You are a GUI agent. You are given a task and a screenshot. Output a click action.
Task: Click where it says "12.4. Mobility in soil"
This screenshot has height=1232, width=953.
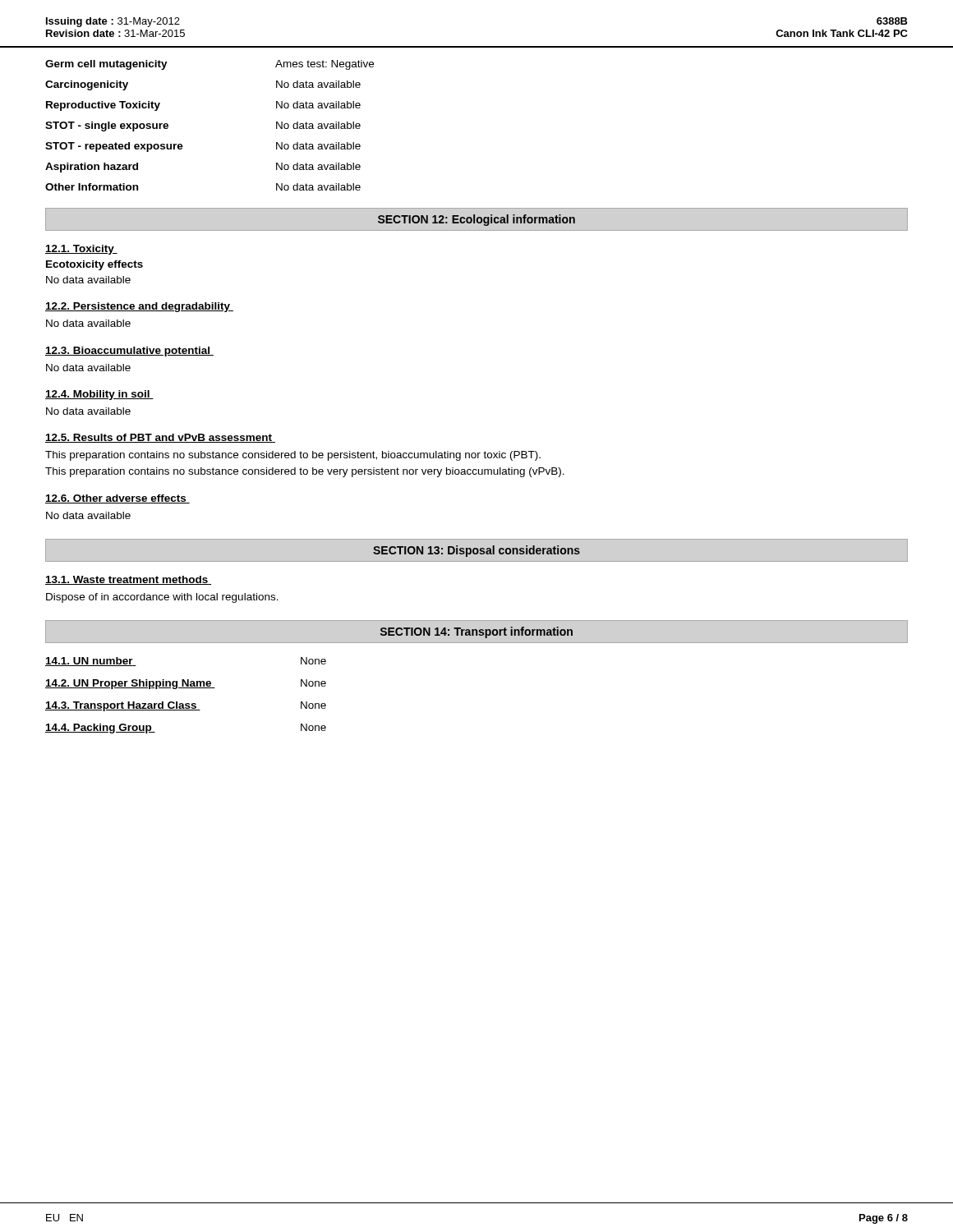point(99,394)
